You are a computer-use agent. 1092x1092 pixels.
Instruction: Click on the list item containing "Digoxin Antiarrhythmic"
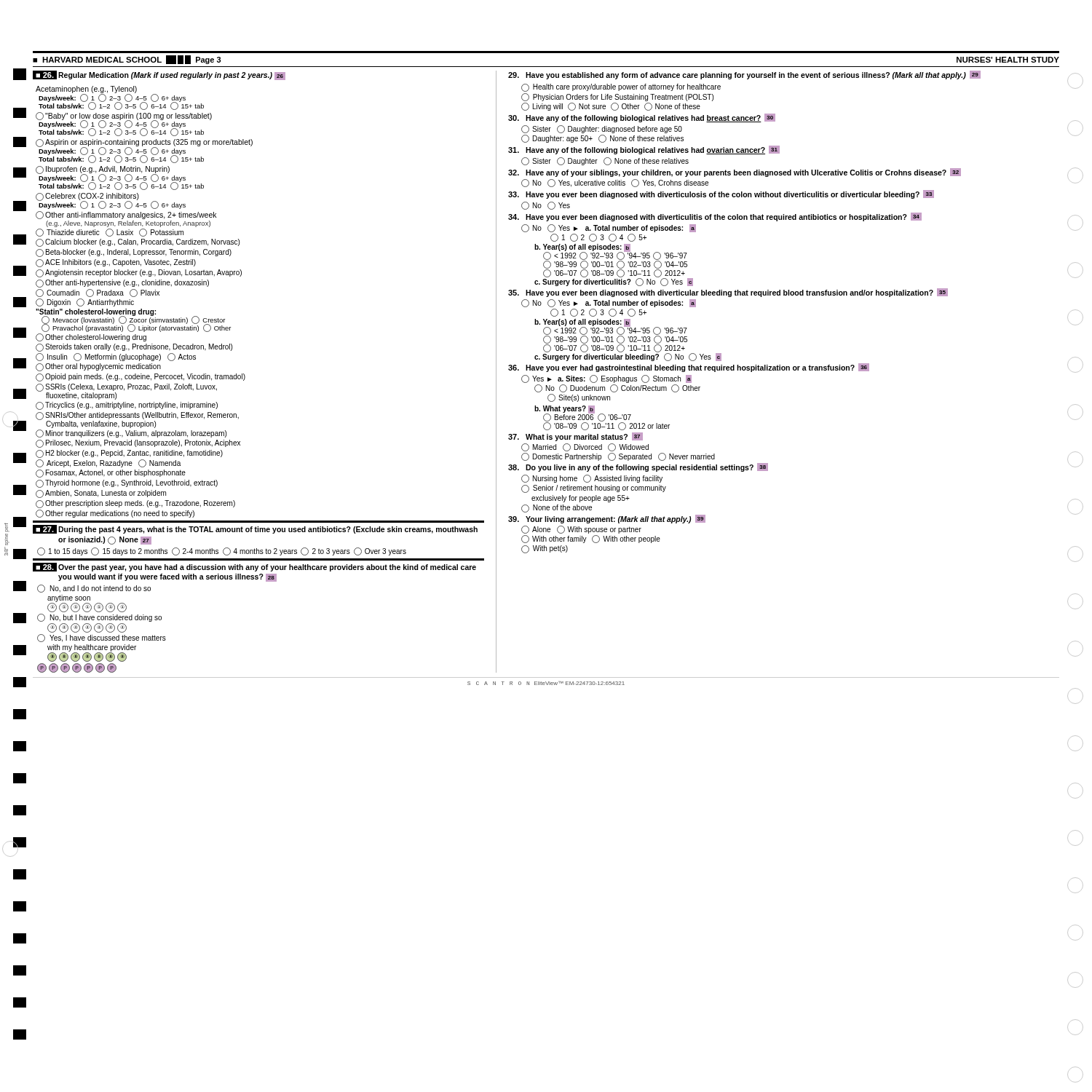(x=85, y=302)
